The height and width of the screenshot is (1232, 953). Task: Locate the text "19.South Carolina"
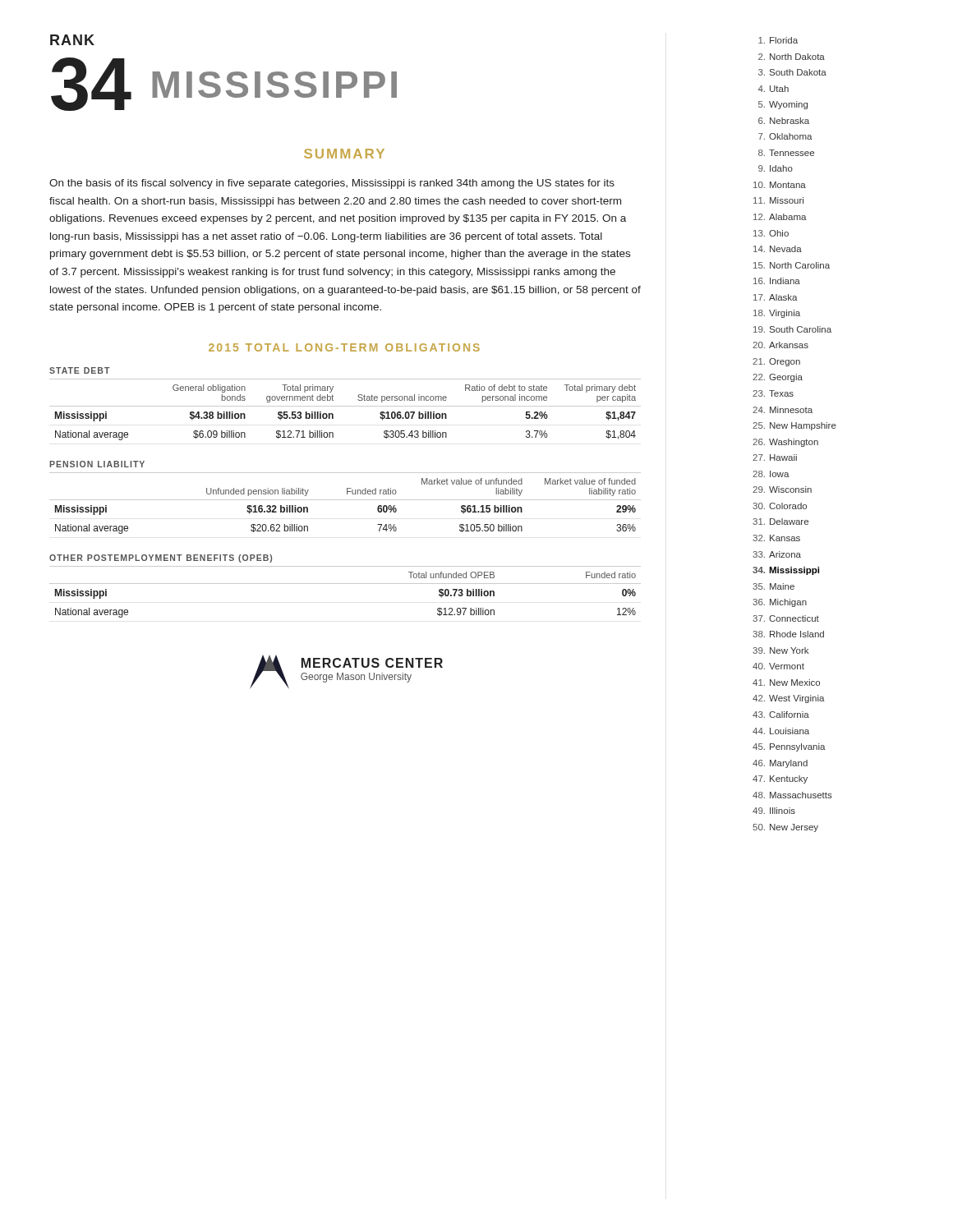coord(790,330)
